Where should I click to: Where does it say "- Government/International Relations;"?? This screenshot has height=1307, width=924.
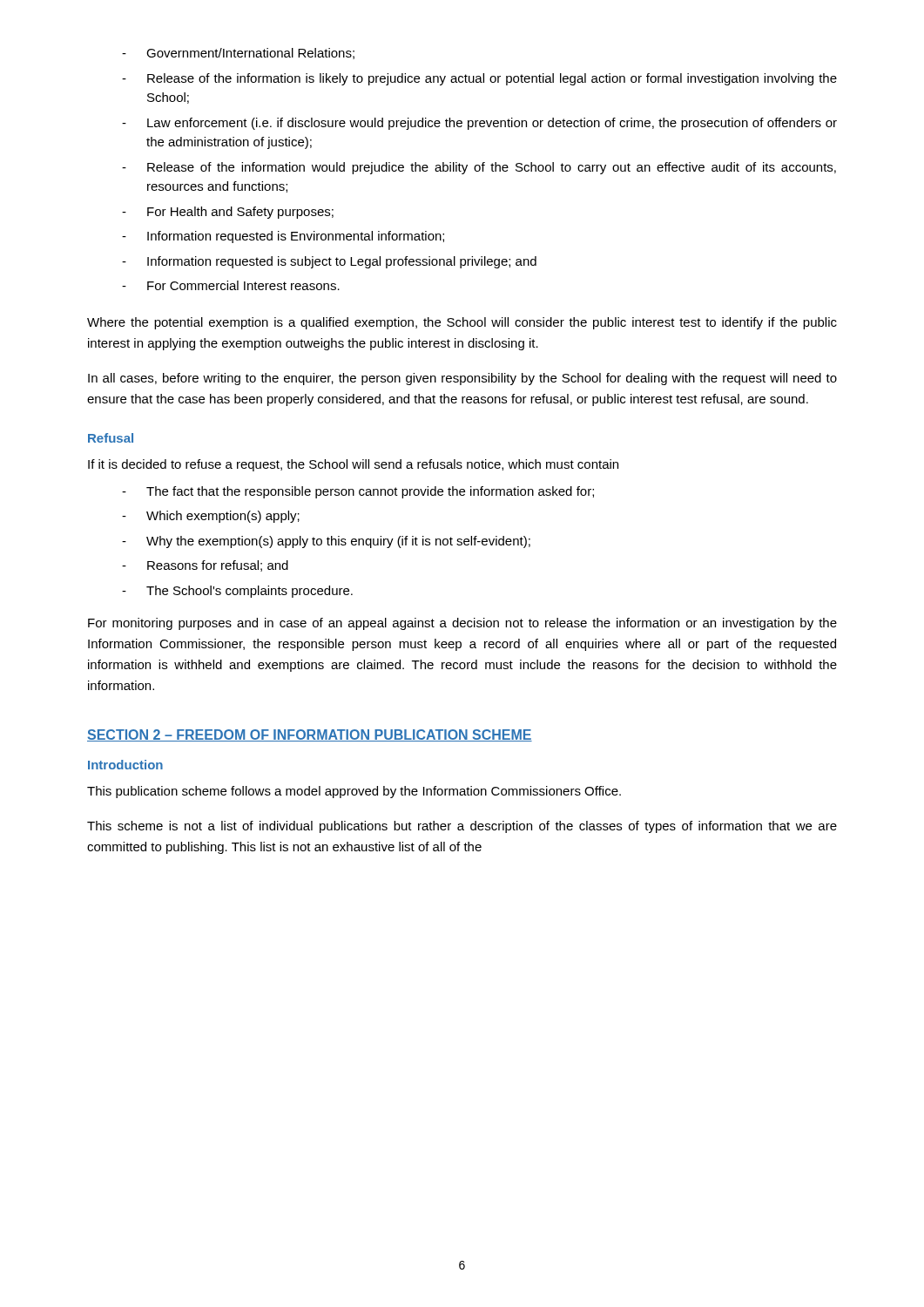[238, 54]
